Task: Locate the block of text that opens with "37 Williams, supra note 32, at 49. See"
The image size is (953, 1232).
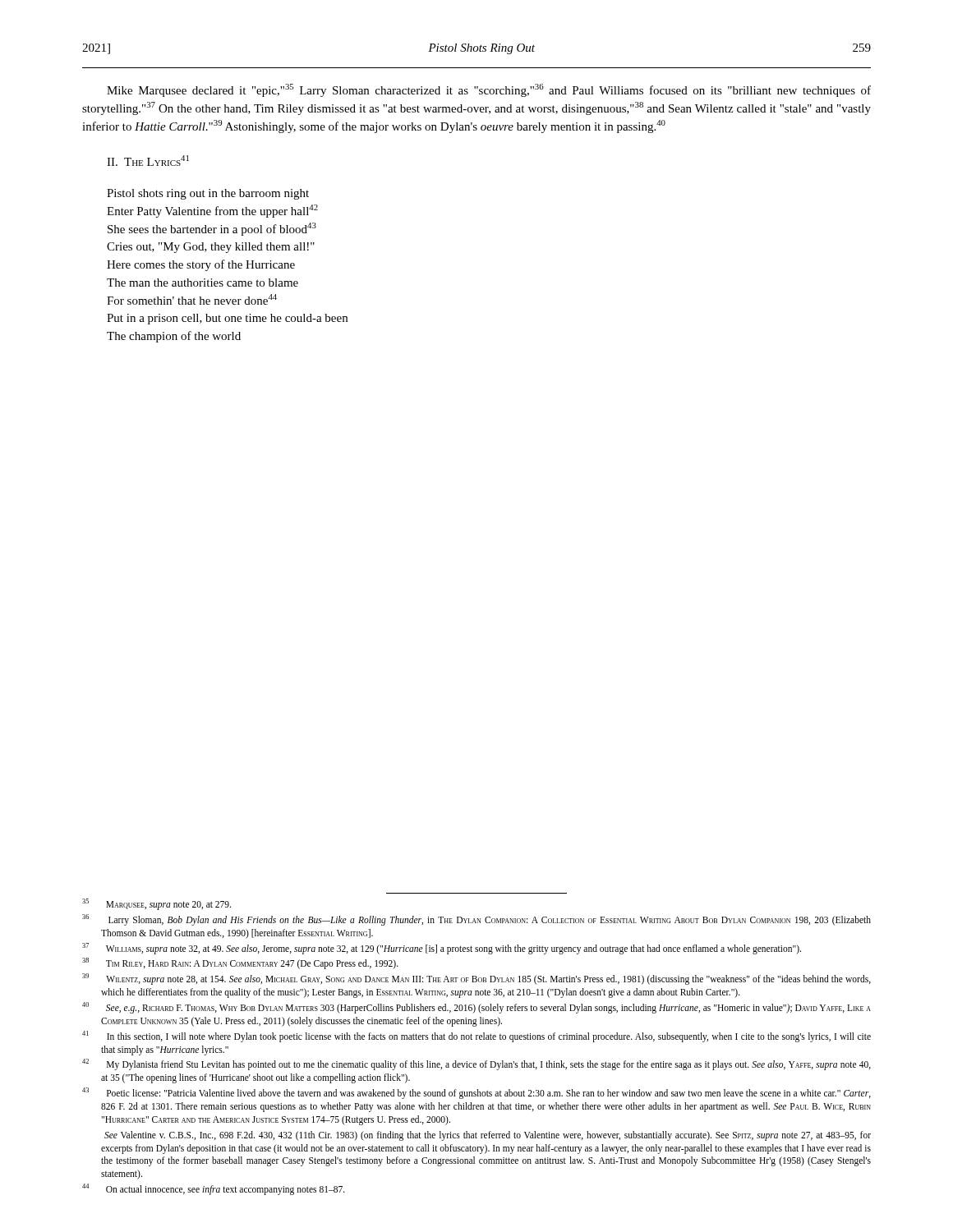Action: point(442,949)
